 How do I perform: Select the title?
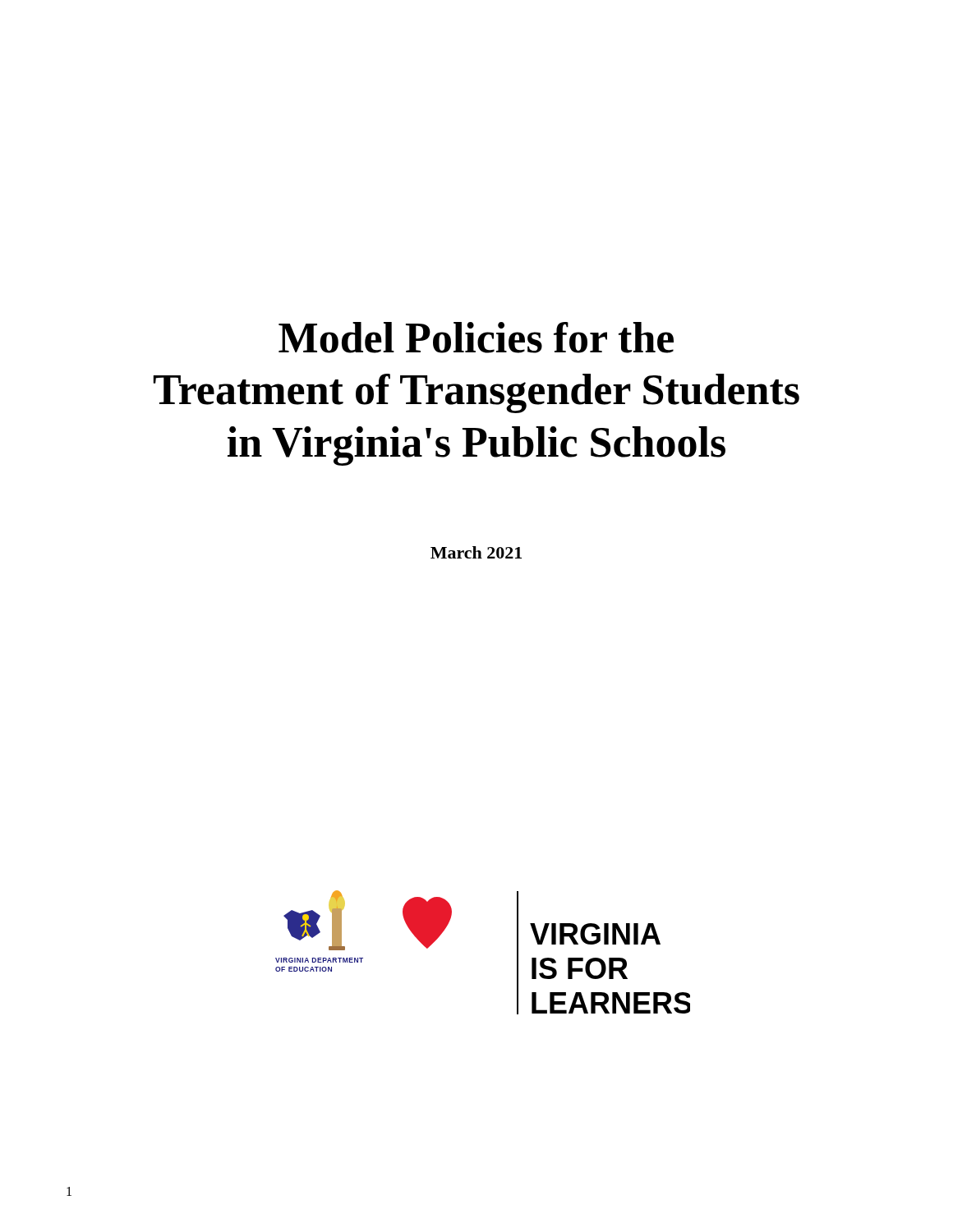click(476, 390)
